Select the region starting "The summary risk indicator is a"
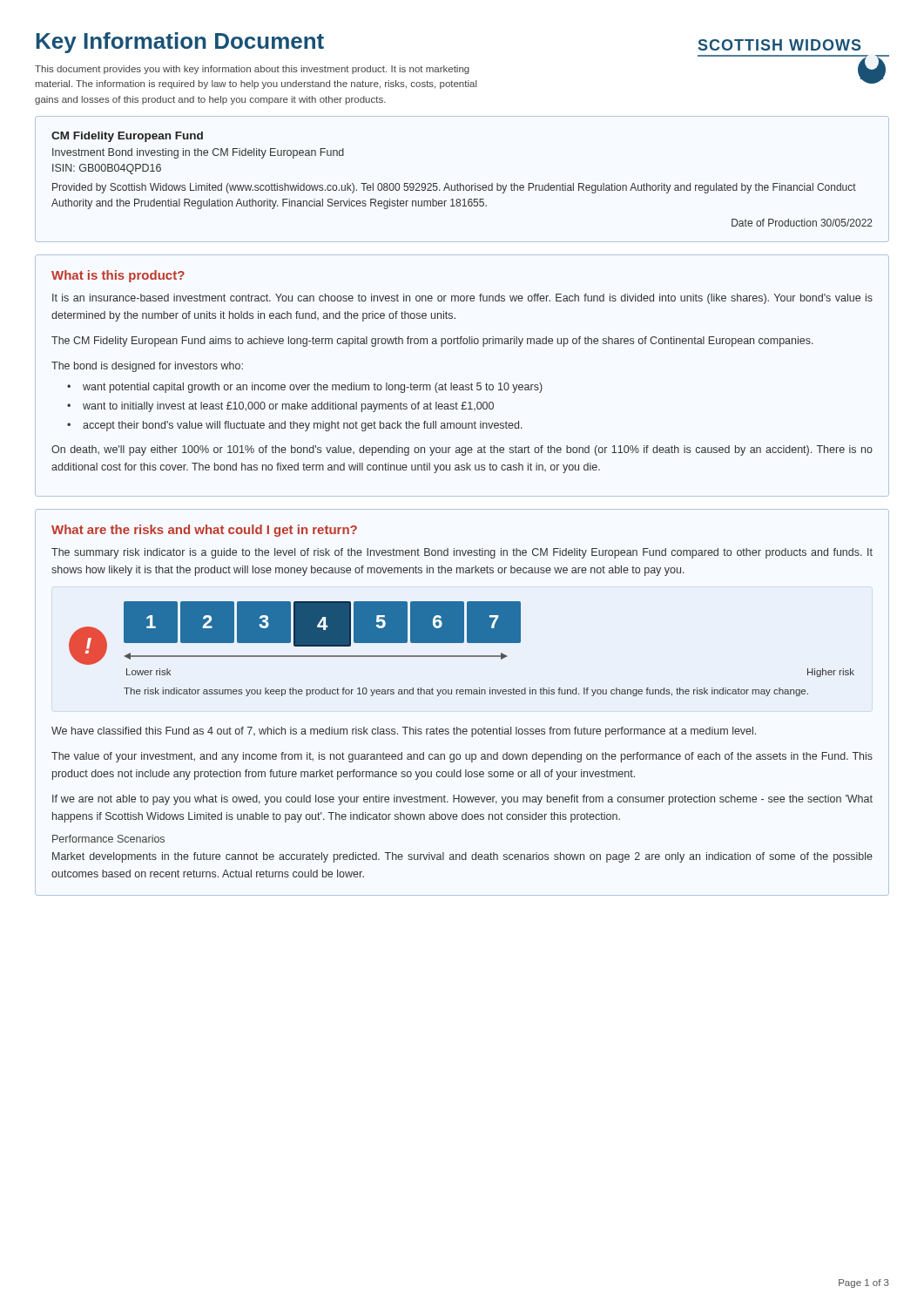The height and width of the screenshot is (1307, 924). click(x=462, y=561)
